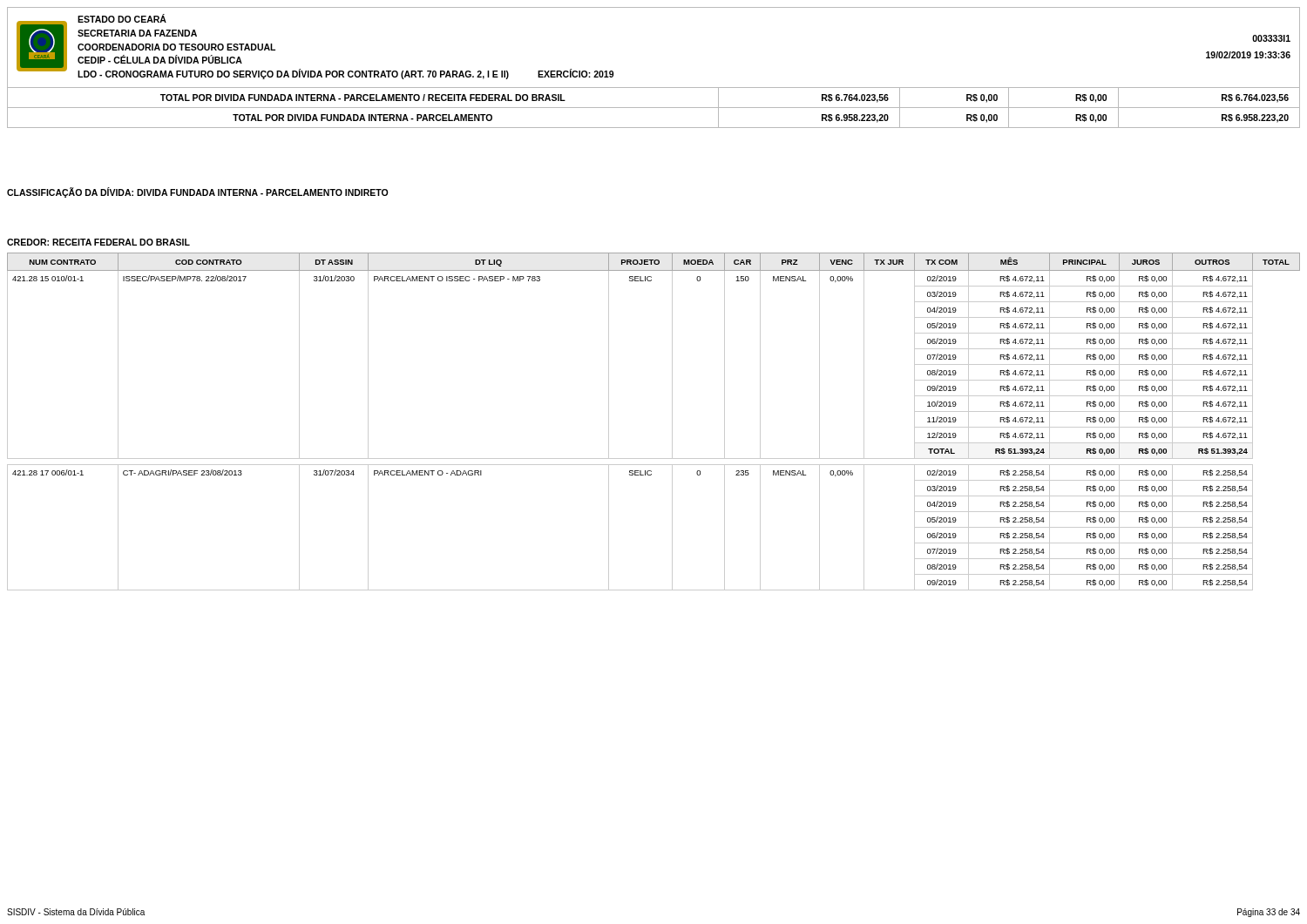Where is the section header that starts "CLASSIFICAÇÃO DA DÍVIDA: DIVIDA FUNDADA INTERNA -"?
Image resolution: width=1307 pixels, height=924 pixels.
click(198, 192)
